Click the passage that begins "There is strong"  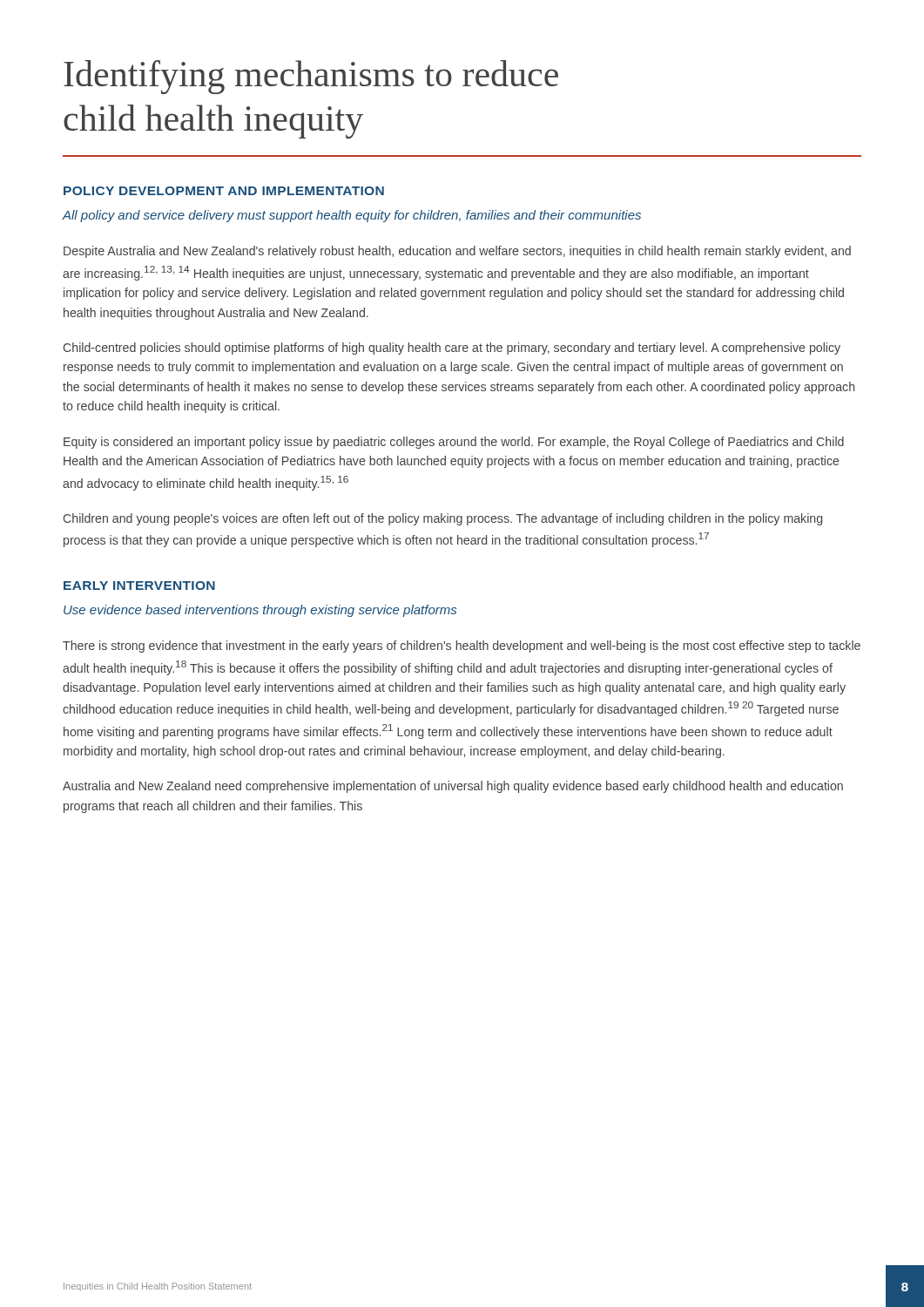(x=462, y=698)
